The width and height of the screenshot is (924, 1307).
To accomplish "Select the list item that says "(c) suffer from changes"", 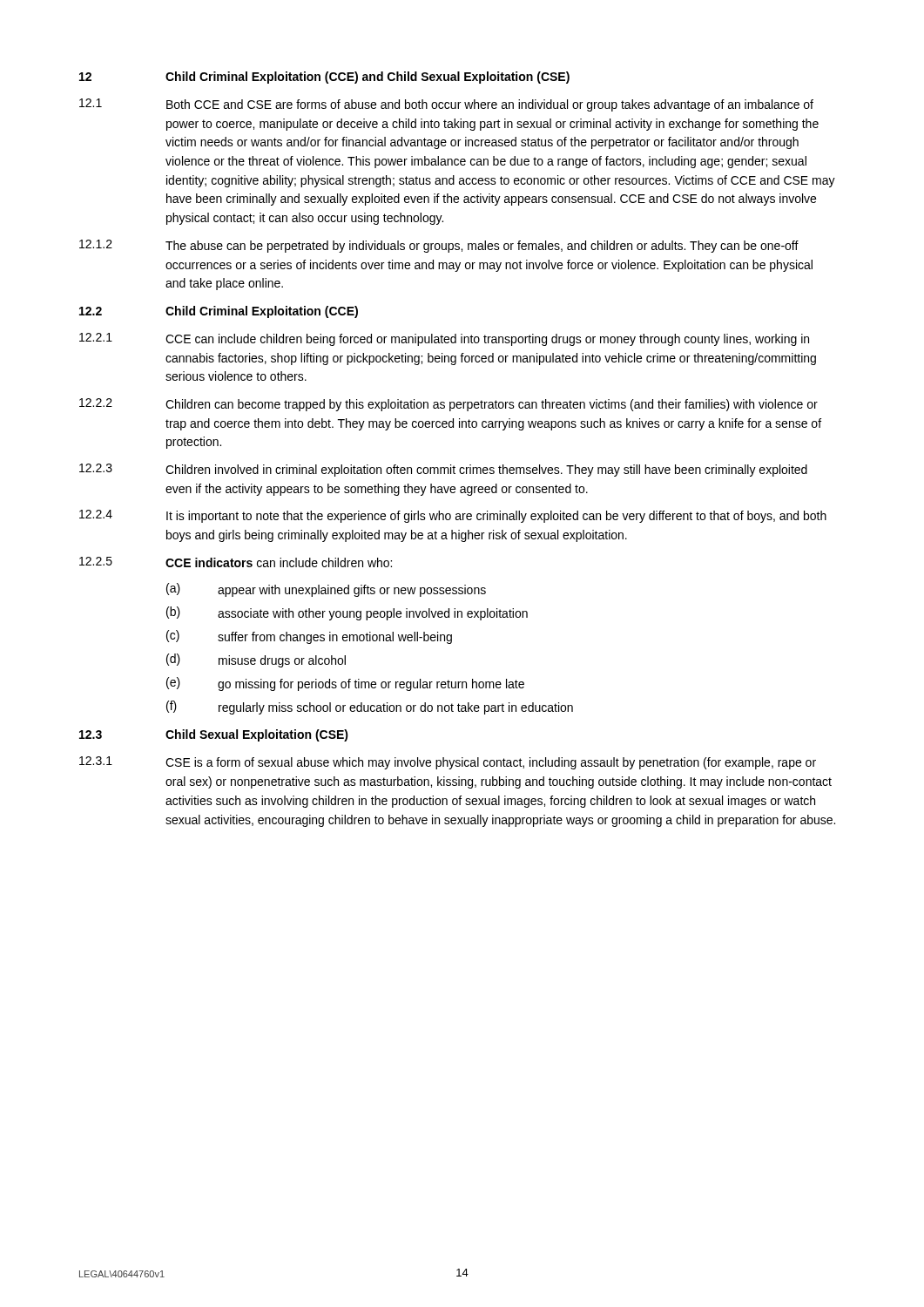I will click(x=309, y=637).
